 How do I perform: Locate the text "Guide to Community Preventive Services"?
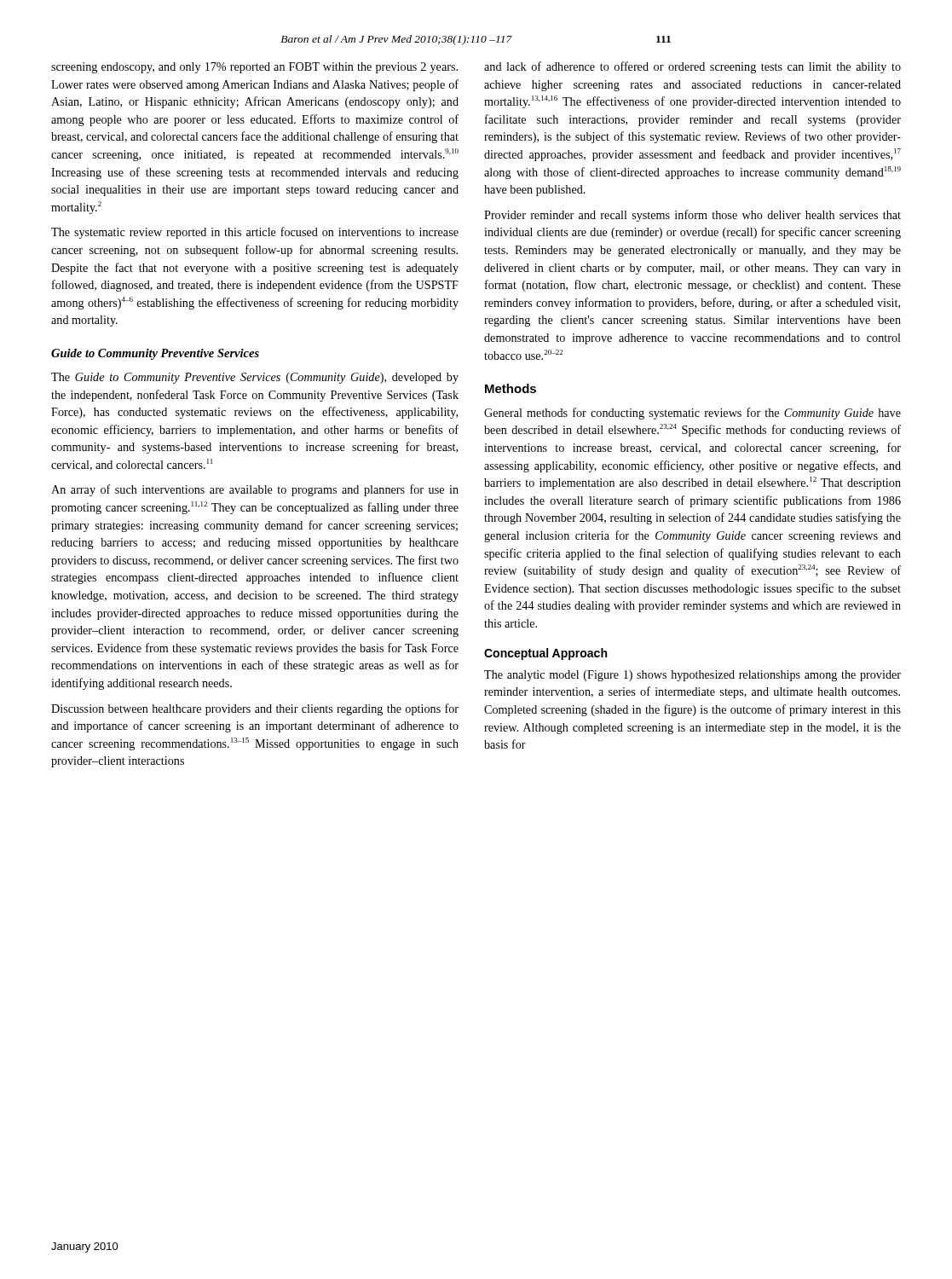155,353
